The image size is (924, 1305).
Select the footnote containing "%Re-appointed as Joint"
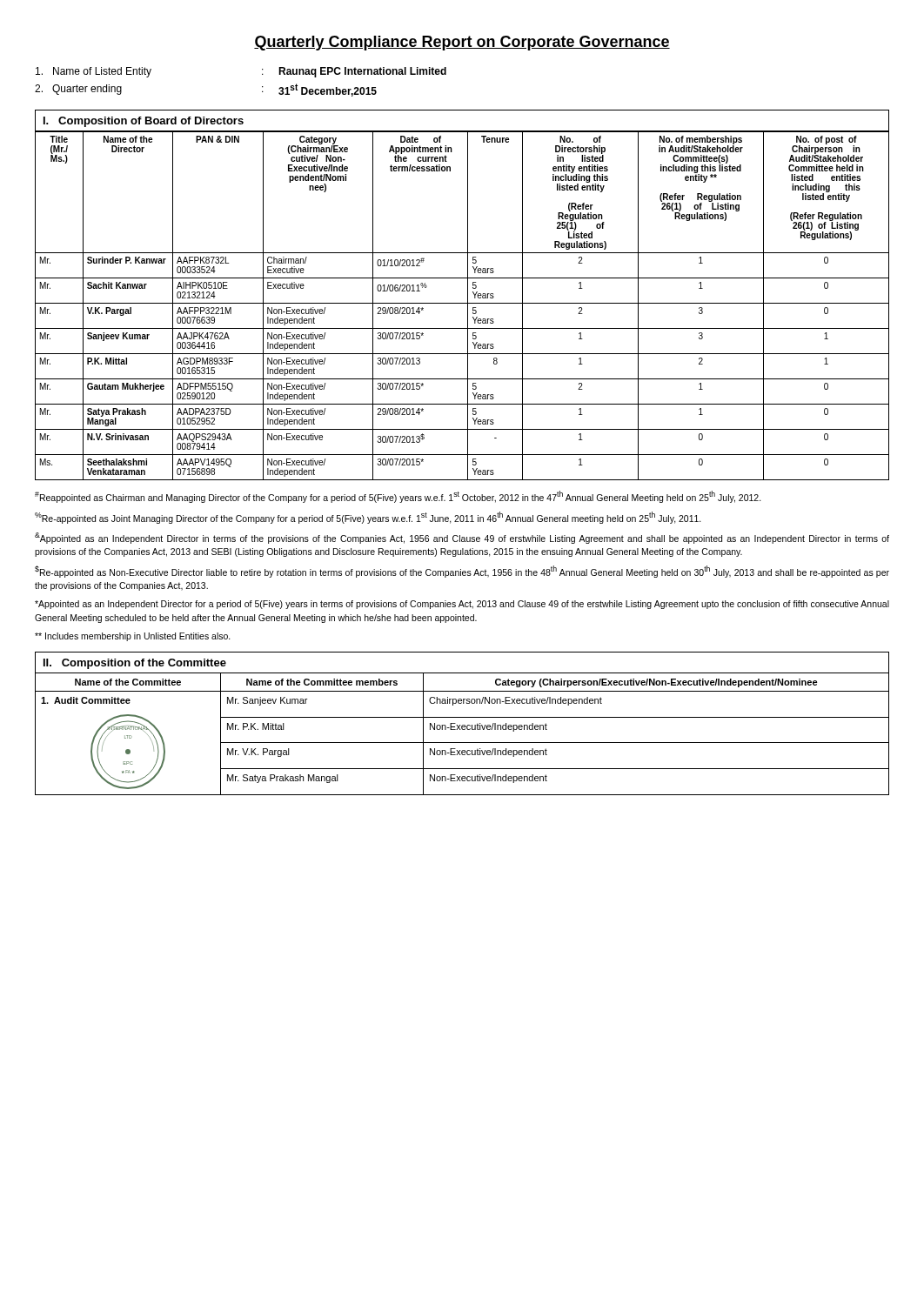tap(368, 517)
